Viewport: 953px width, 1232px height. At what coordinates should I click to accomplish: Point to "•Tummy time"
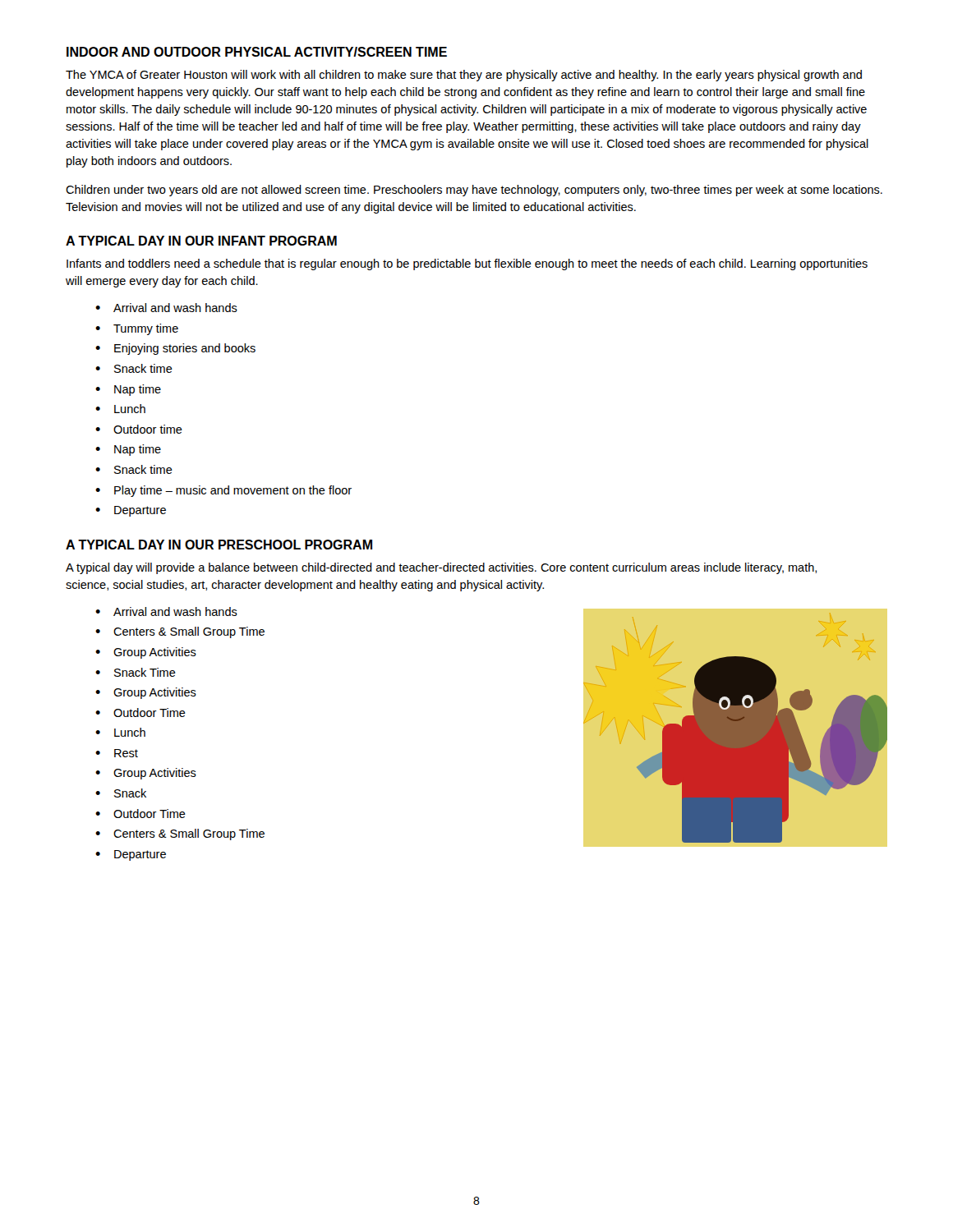coord(137,329)
